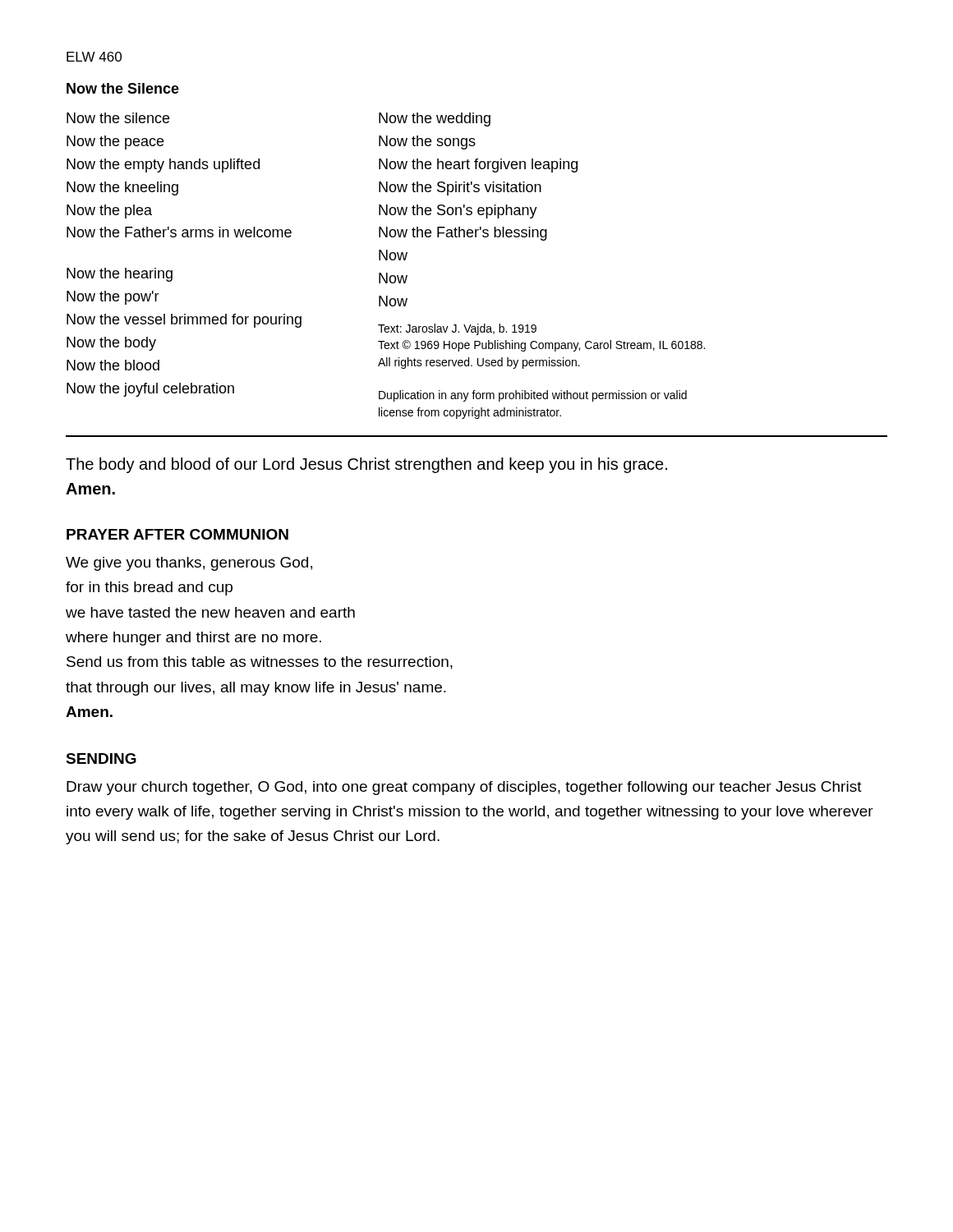The height and width of the screenshot is (1232, 953).
Task: Select the block starting "Text: Jaroslav J. Vajda,"
Action: [542, 370]
